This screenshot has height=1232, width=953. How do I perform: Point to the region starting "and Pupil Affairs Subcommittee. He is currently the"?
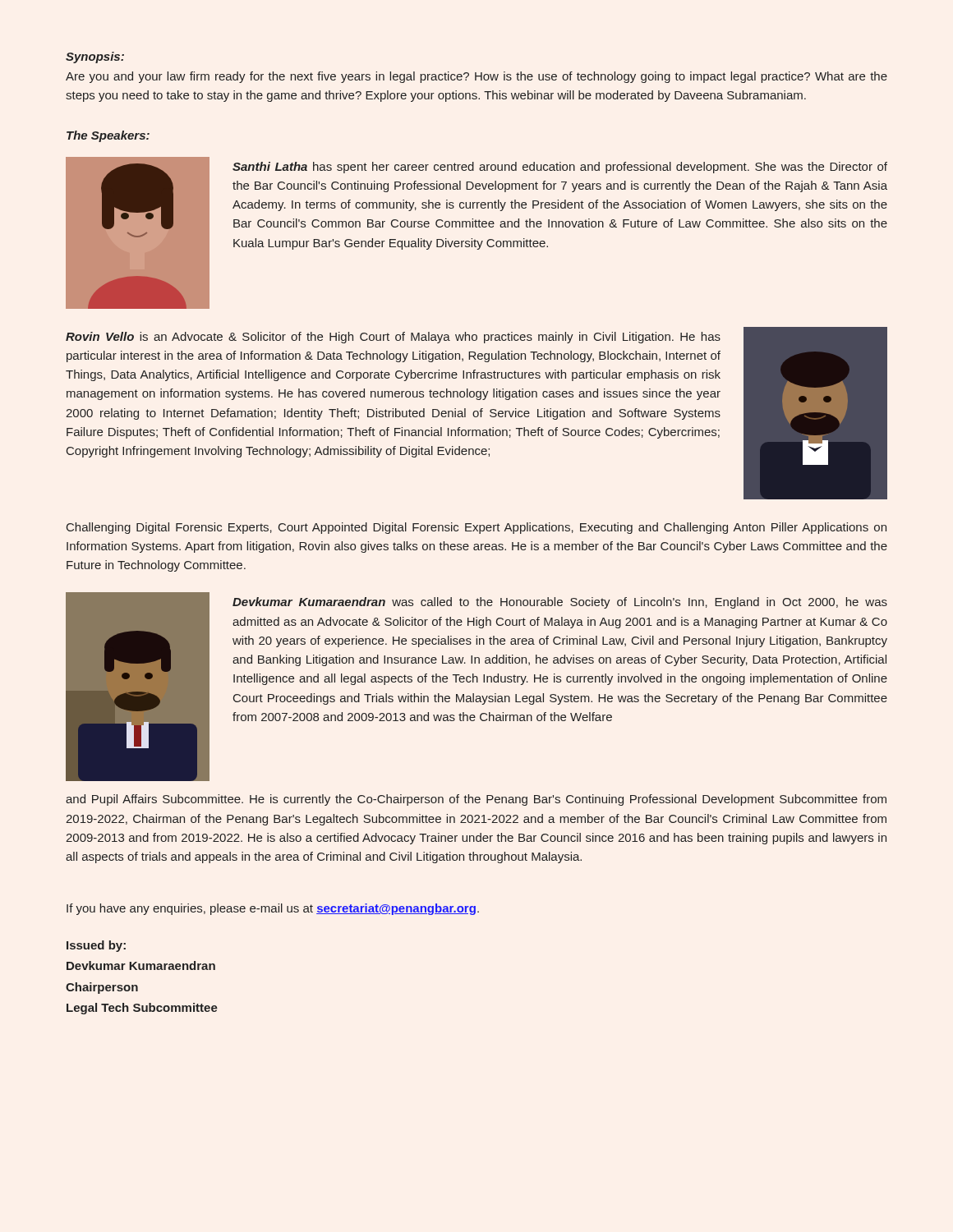476,828
